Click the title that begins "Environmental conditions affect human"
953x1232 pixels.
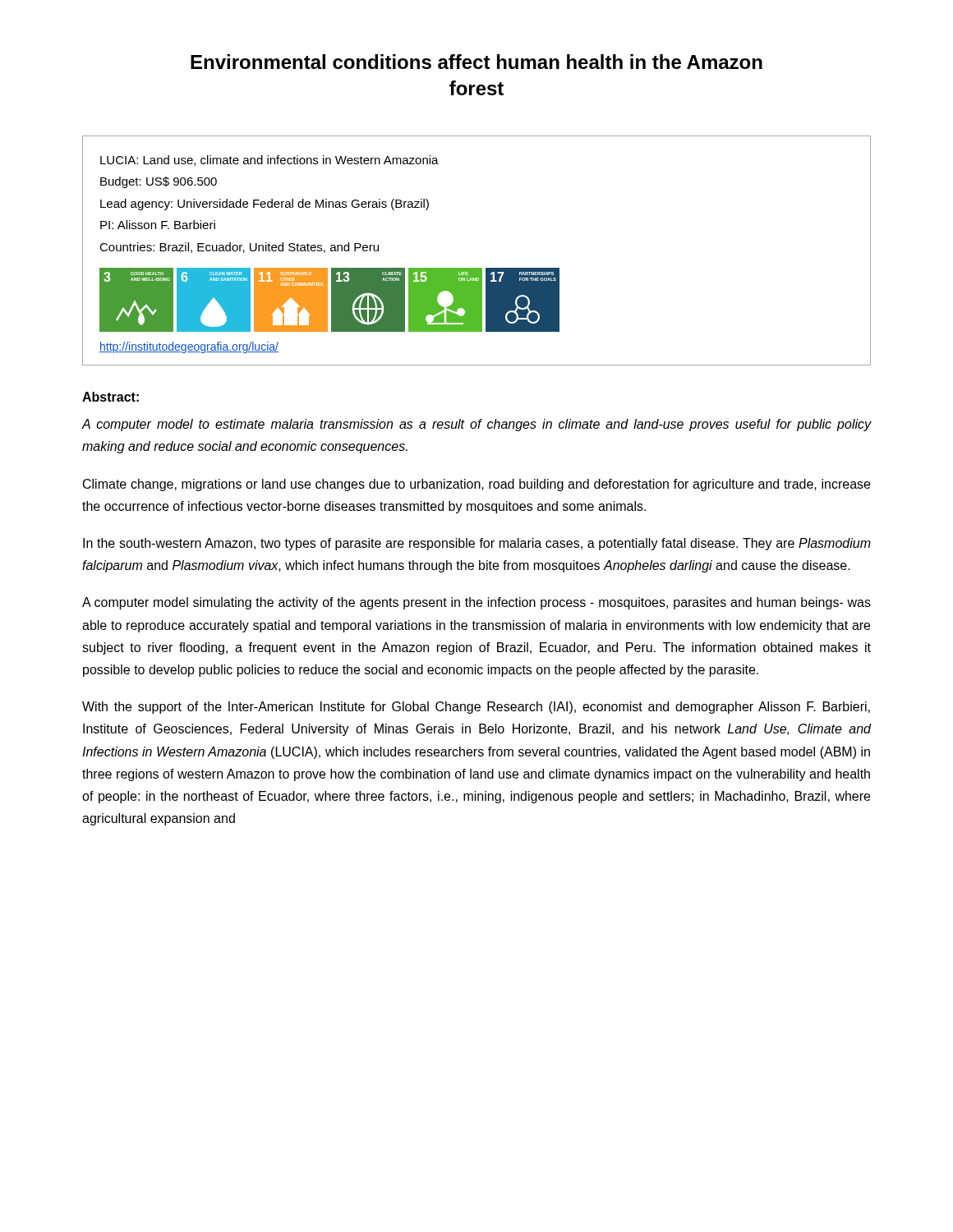point(476,76)
